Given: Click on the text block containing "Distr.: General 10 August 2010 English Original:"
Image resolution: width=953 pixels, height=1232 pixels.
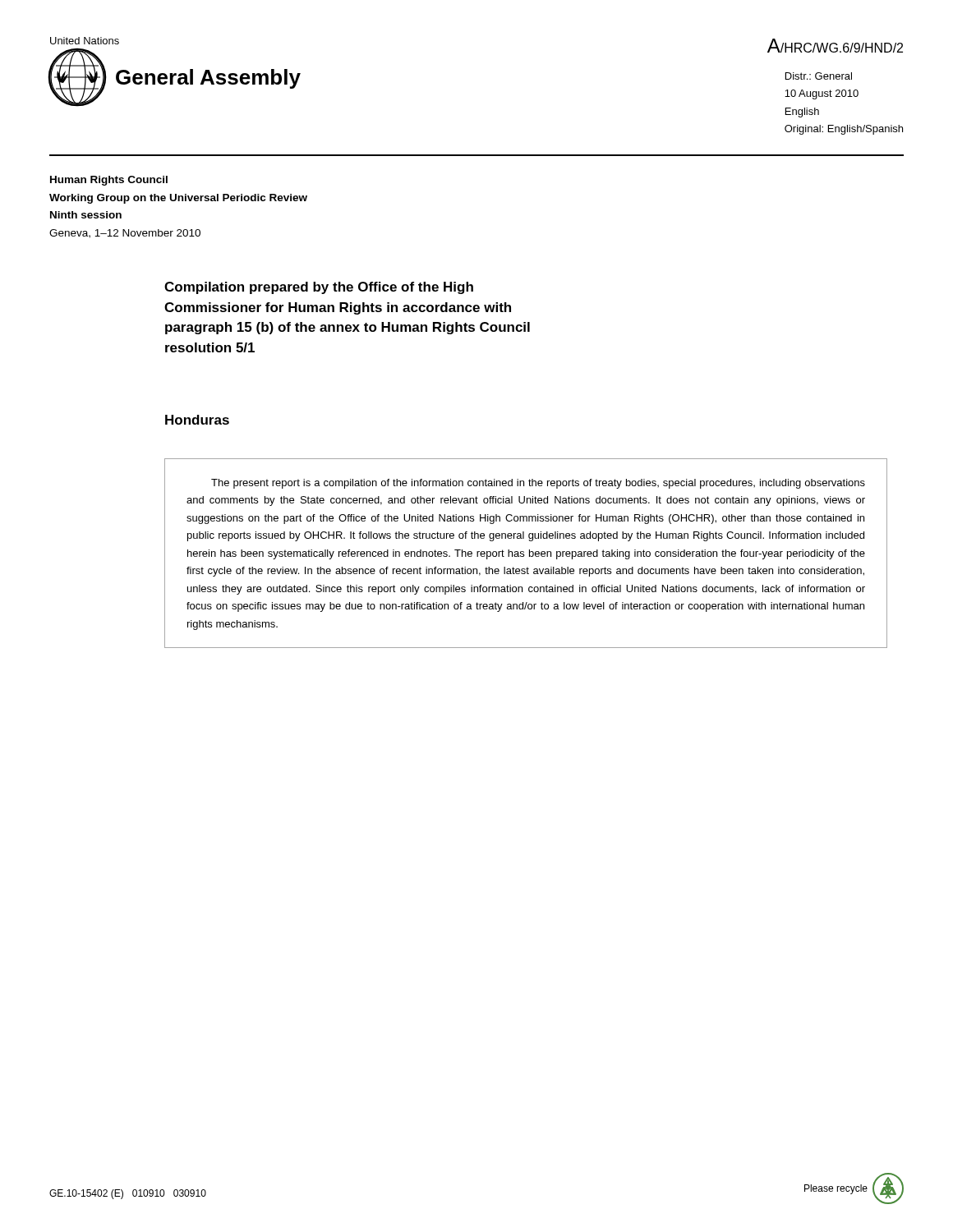Looking at the screenshot, I should (844, 102).
